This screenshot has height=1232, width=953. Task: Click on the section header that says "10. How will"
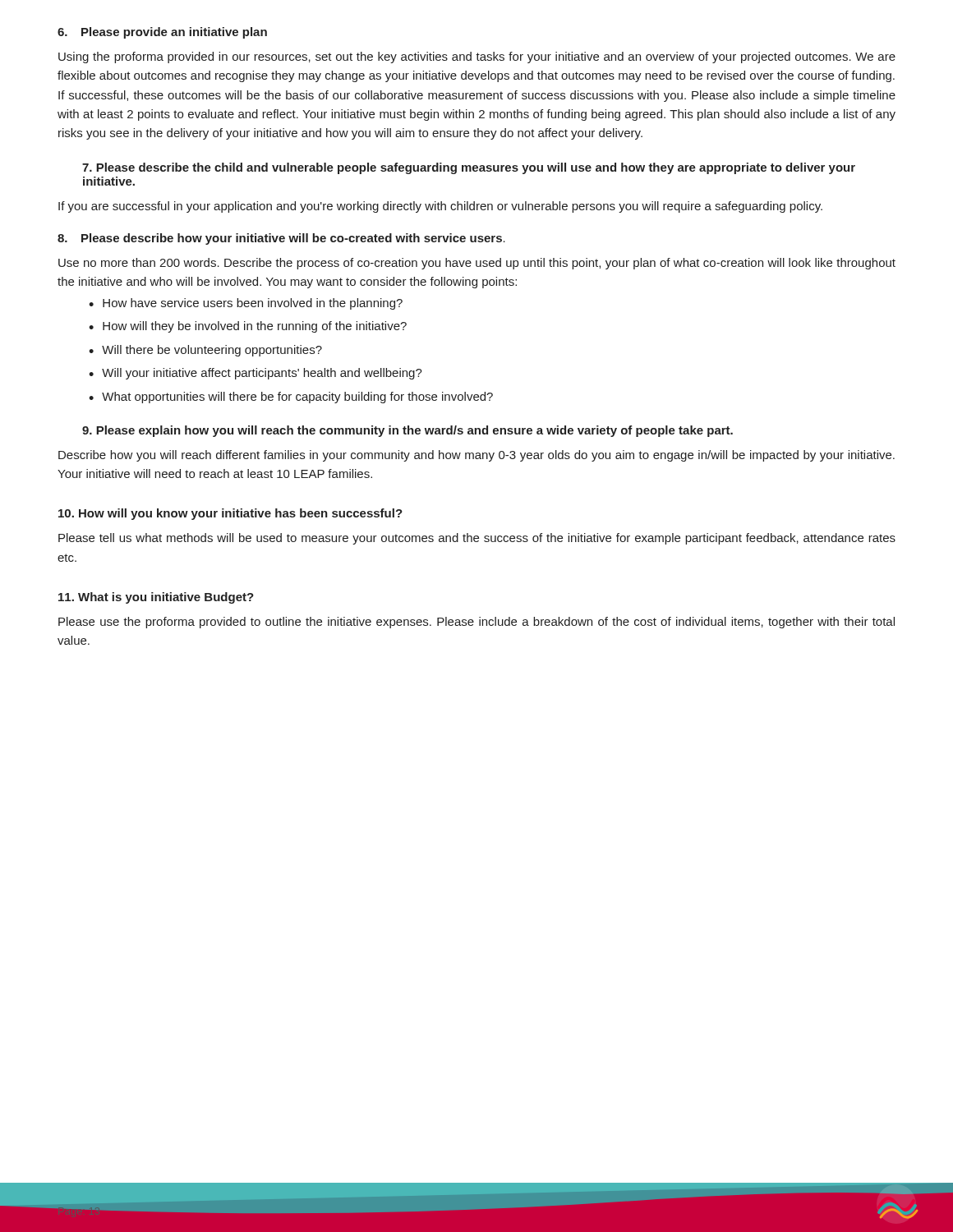230,513
